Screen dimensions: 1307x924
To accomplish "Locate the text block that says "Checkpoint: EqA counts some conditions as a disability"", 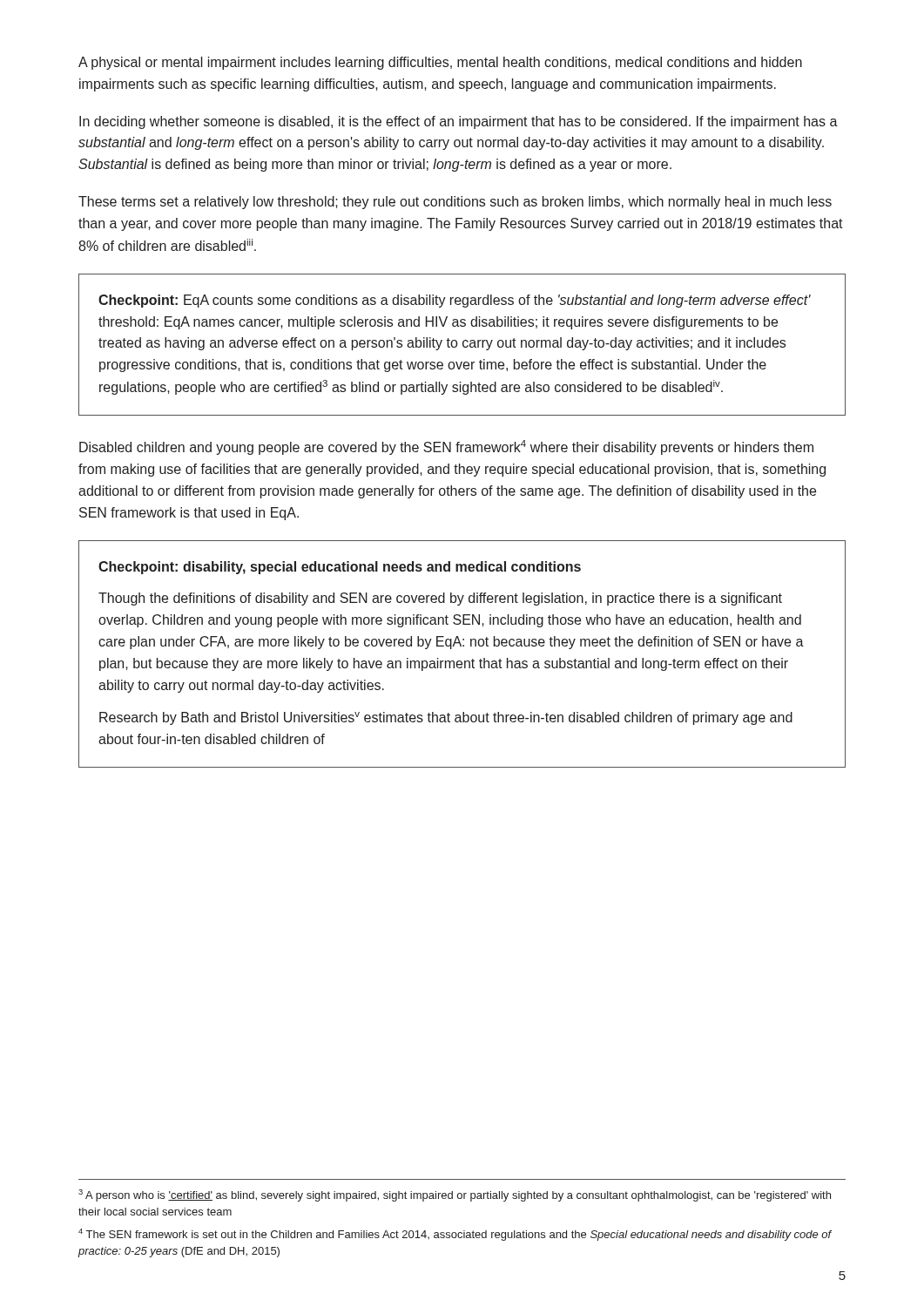I will (x=454, y=344).
